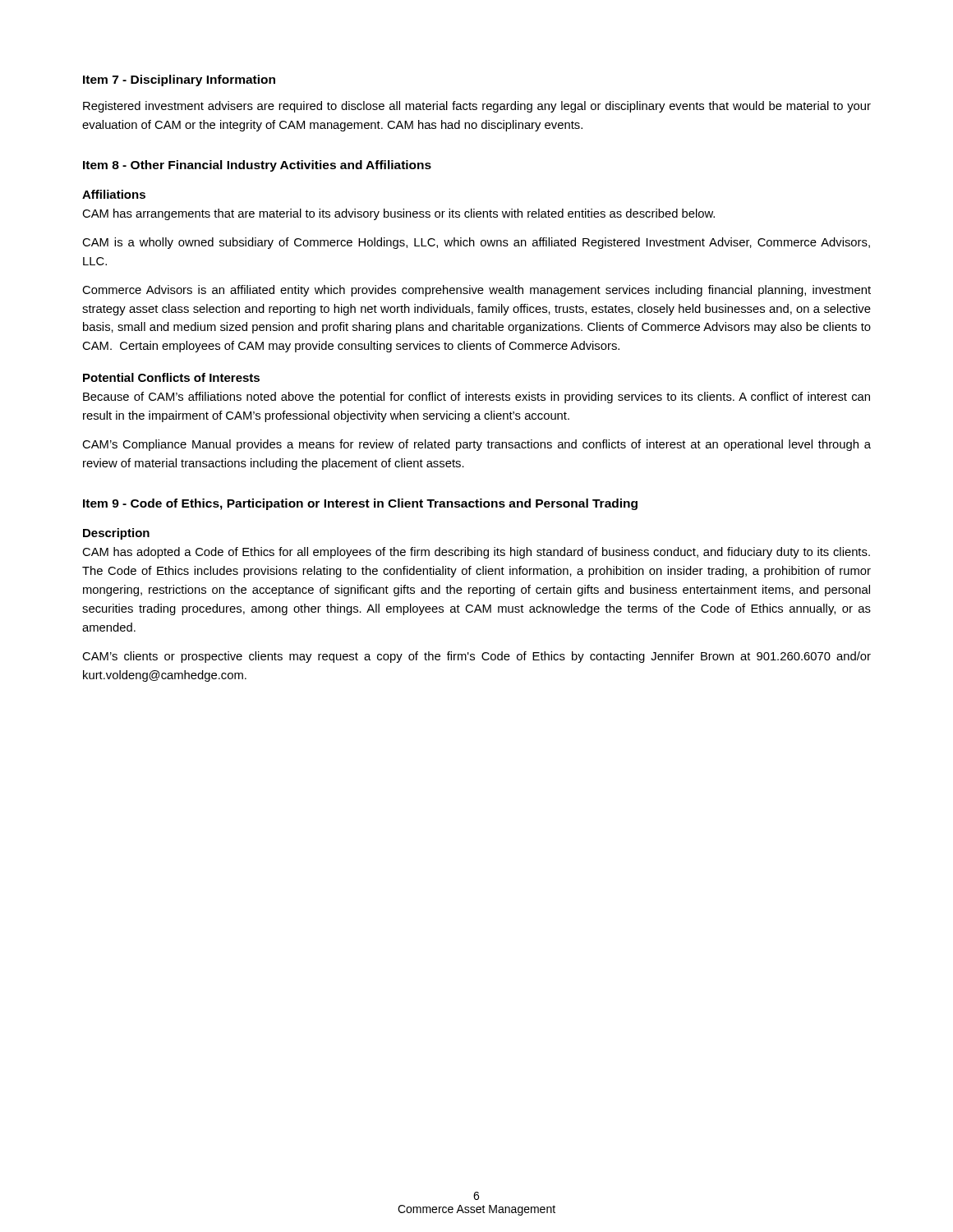Click on the text block containing "CAM’s clients or prospective clients may request a"
The width and height of the screenshot is (953, 1232).
476,665
